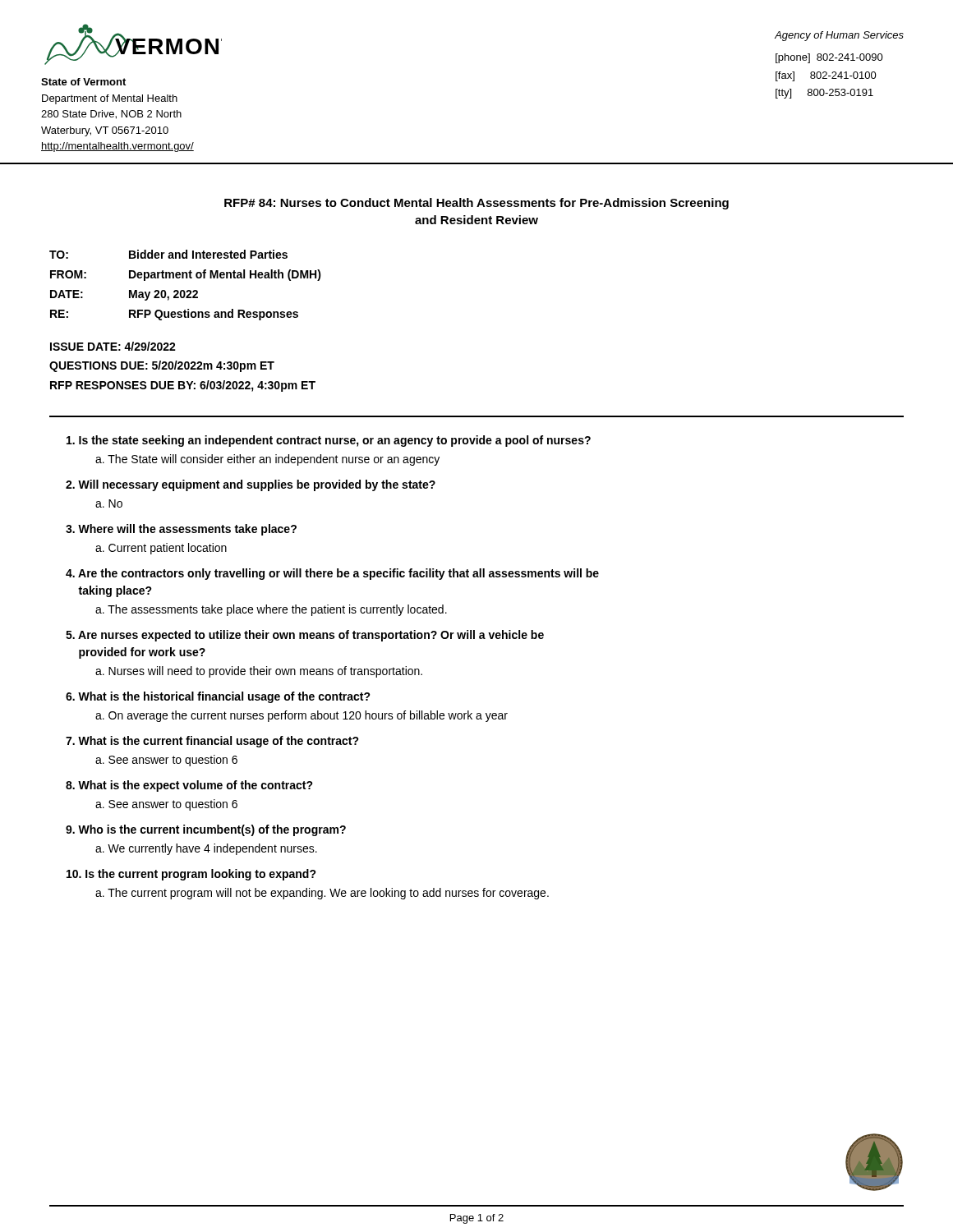Viewport: 953px width, 1232px height.
Task: Navigate to the element starting "4. Are the contractors"
Action: [332, 574]
